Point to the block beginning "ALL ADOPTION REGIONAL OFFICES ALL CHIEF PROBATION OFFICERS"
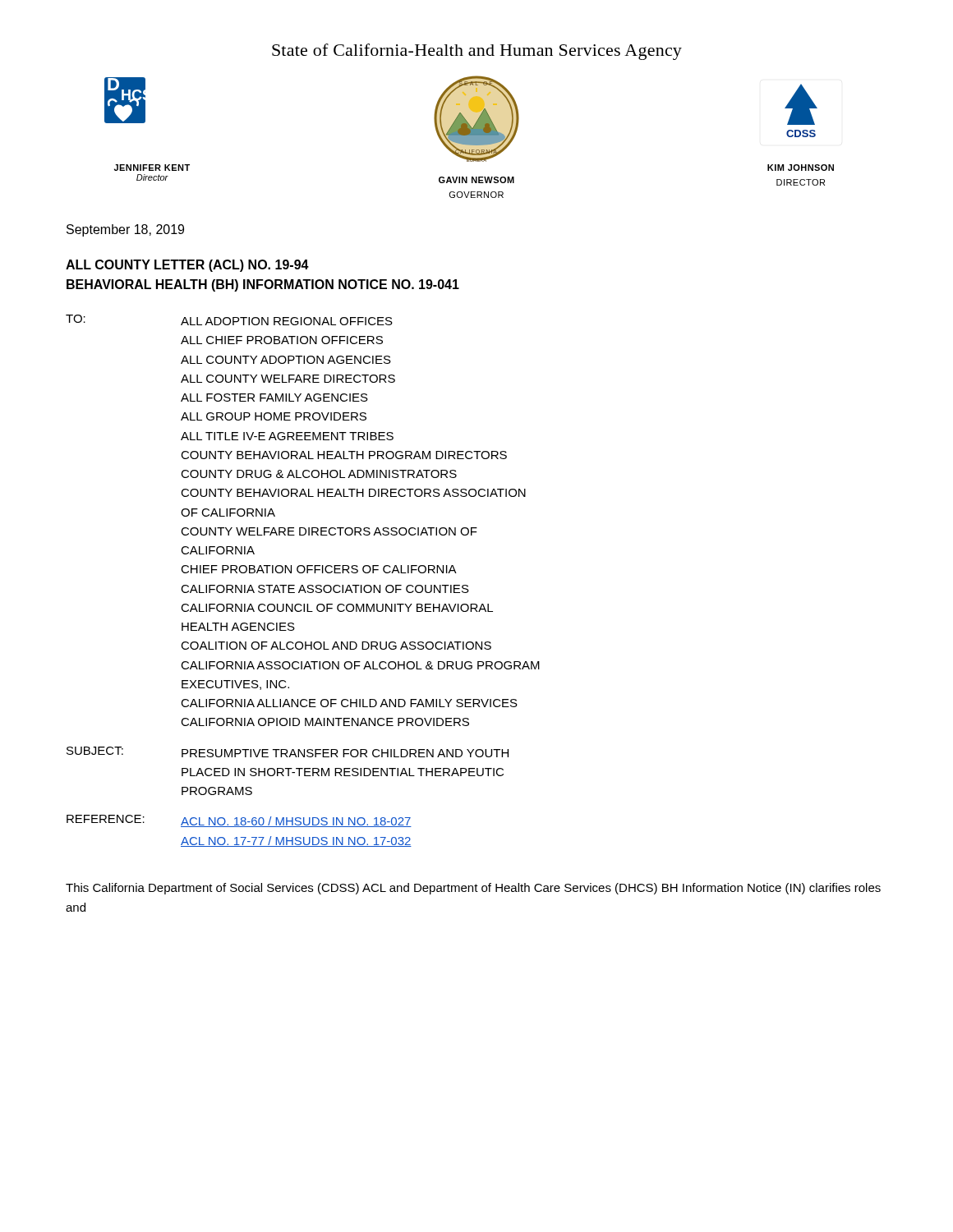953x1232 pixels. (x=361, y=521)
